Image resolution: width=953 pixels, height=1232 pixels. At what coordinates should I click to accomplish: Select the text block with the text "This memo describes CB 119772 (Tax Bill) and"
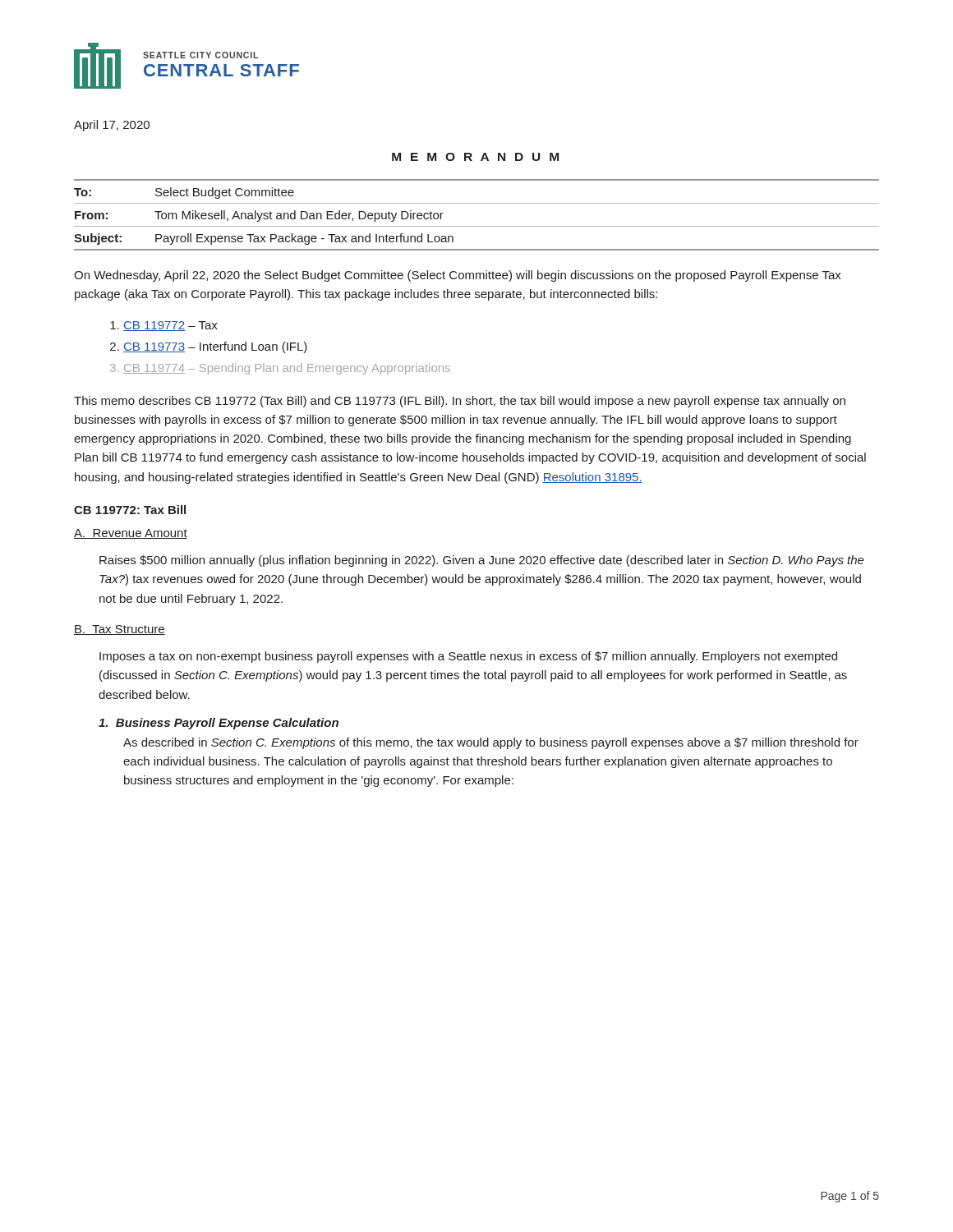pyautogui.click(x=470, y=438)
